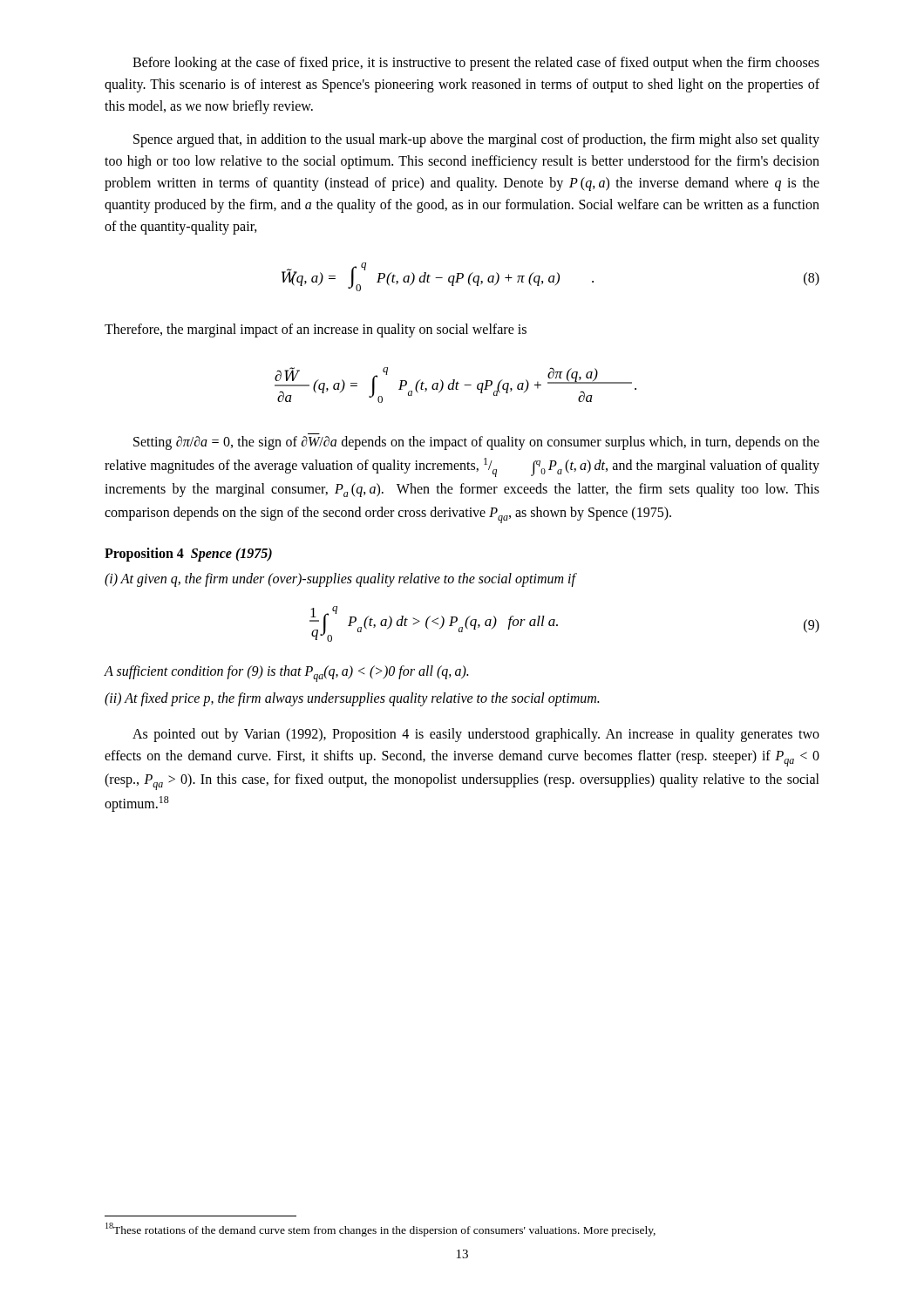Click the passage that begins "(i) At given q, the firm"
This screenshot has width=924, height=1308.
coord(340,578)
